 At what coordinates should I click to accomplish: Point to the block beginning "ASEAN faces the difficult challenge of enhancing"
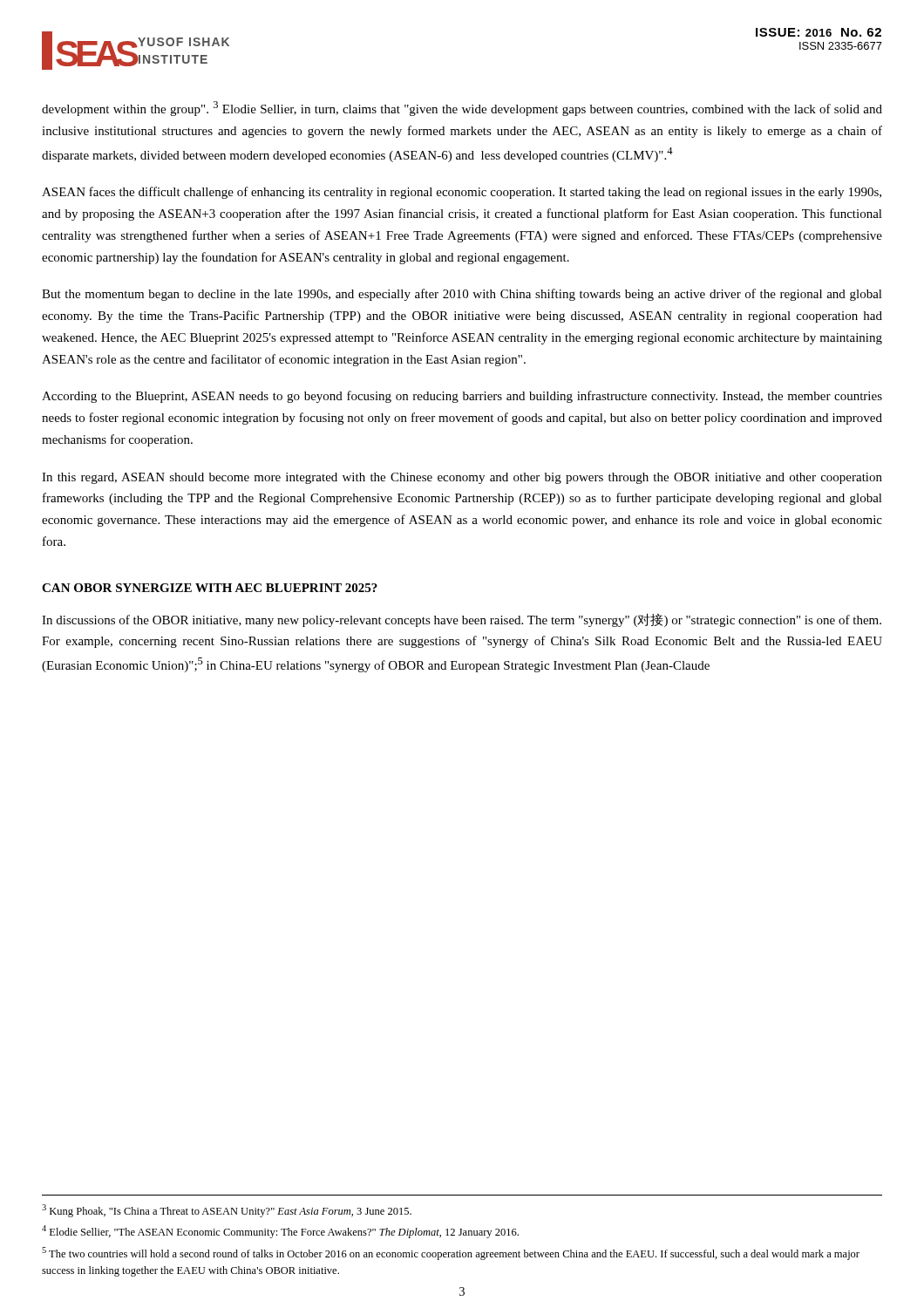click(462, 224)
